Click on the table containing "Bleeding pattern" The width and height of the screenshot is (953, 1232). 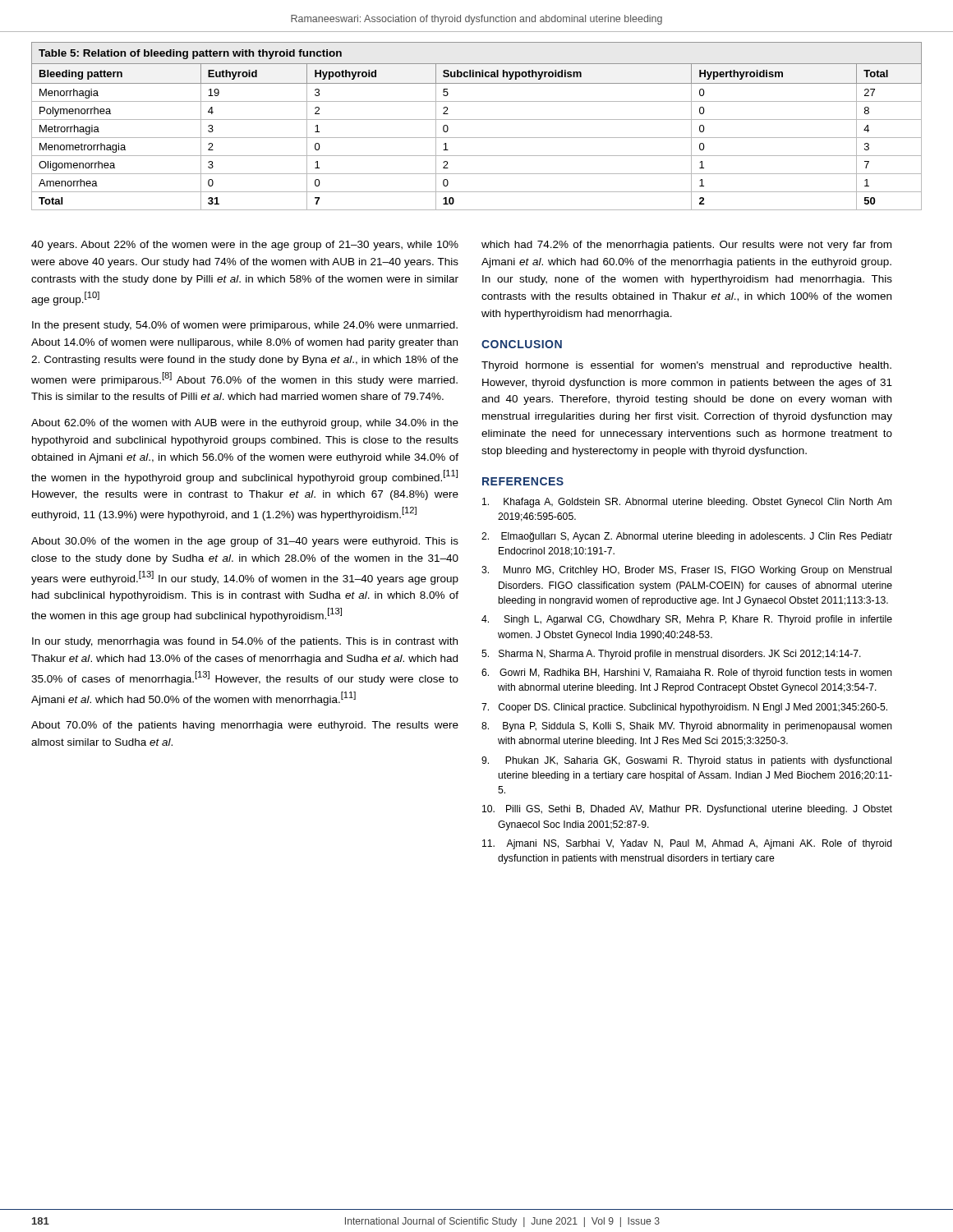pos(476,126)
